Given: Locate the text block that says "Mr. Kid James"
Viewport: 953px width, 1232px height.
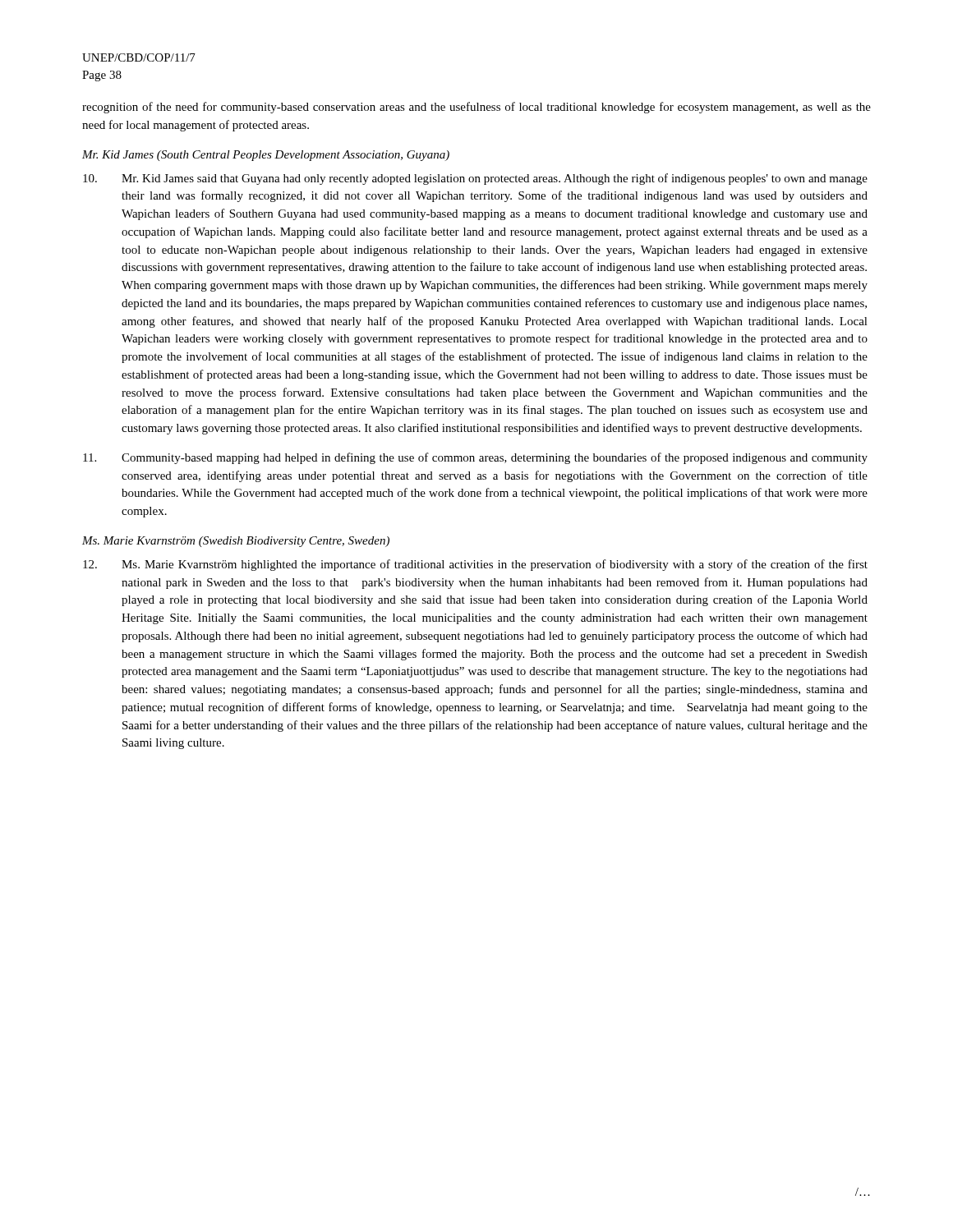Looking at the screenshot, I should pos(475,304).
